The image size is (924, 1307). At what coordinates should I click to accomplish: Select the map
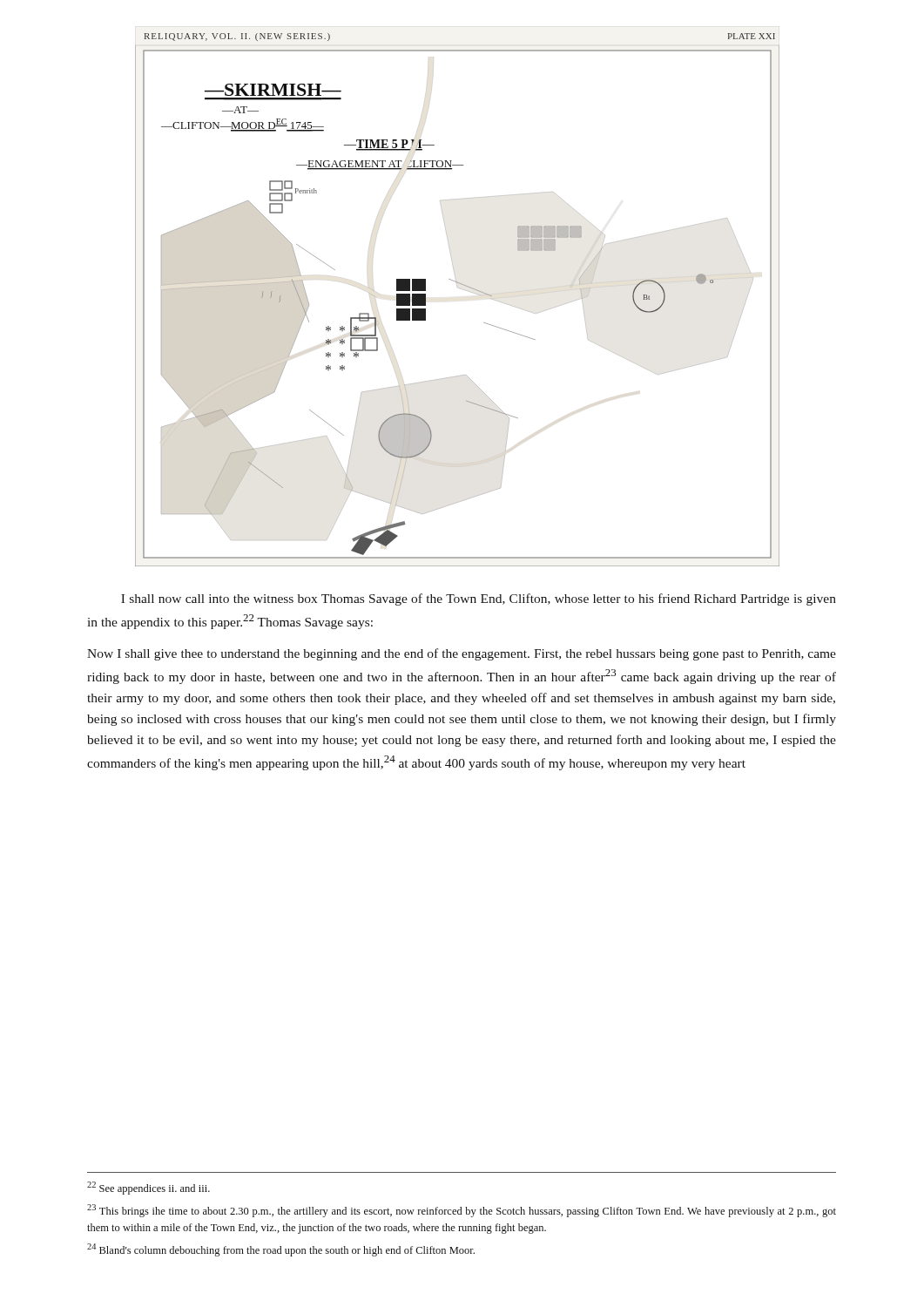457,296
